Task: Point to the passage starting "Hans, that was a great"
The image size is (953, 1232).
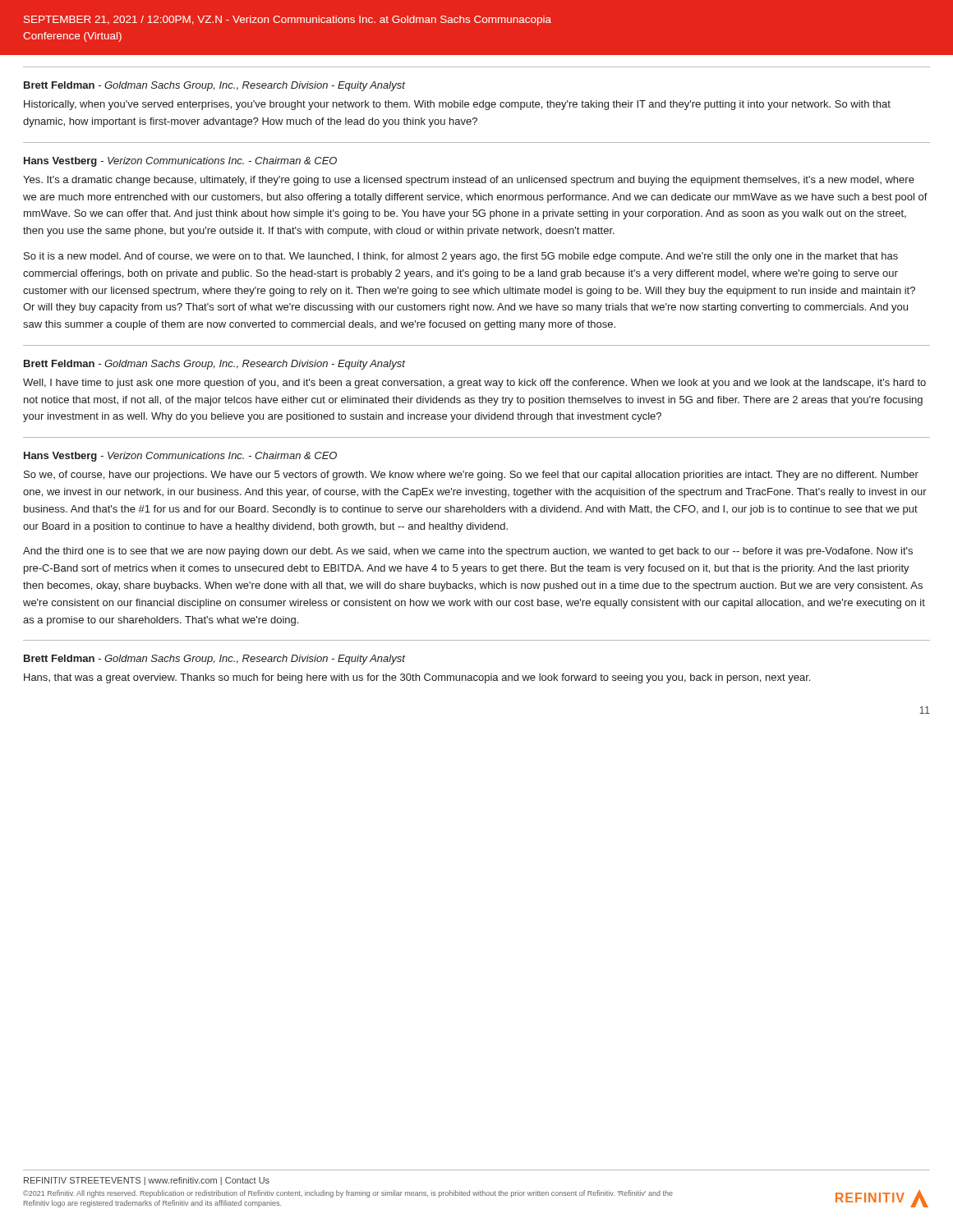Action: [417, 678]
